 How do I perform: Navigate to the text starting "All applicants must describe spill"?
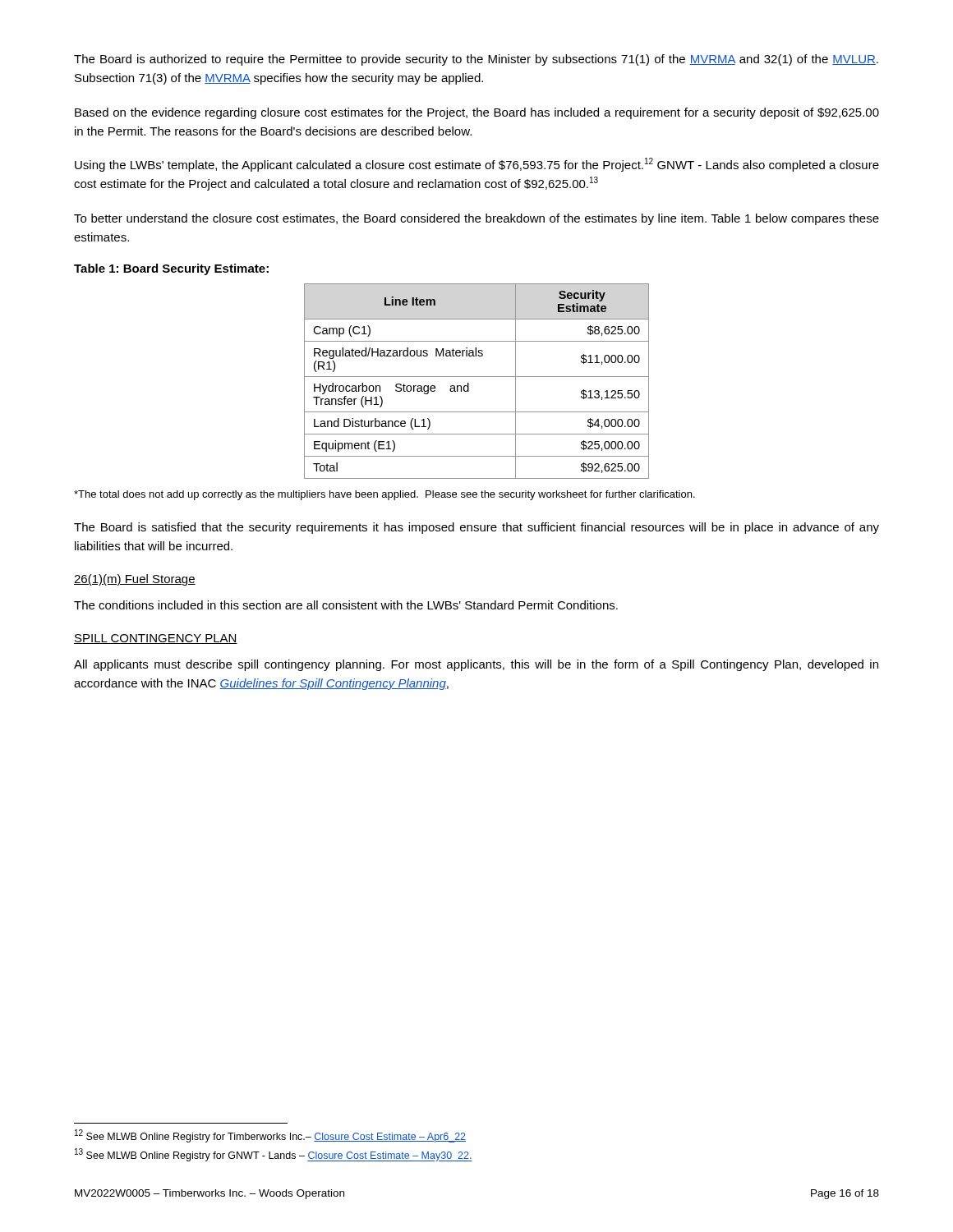(476, 673)
